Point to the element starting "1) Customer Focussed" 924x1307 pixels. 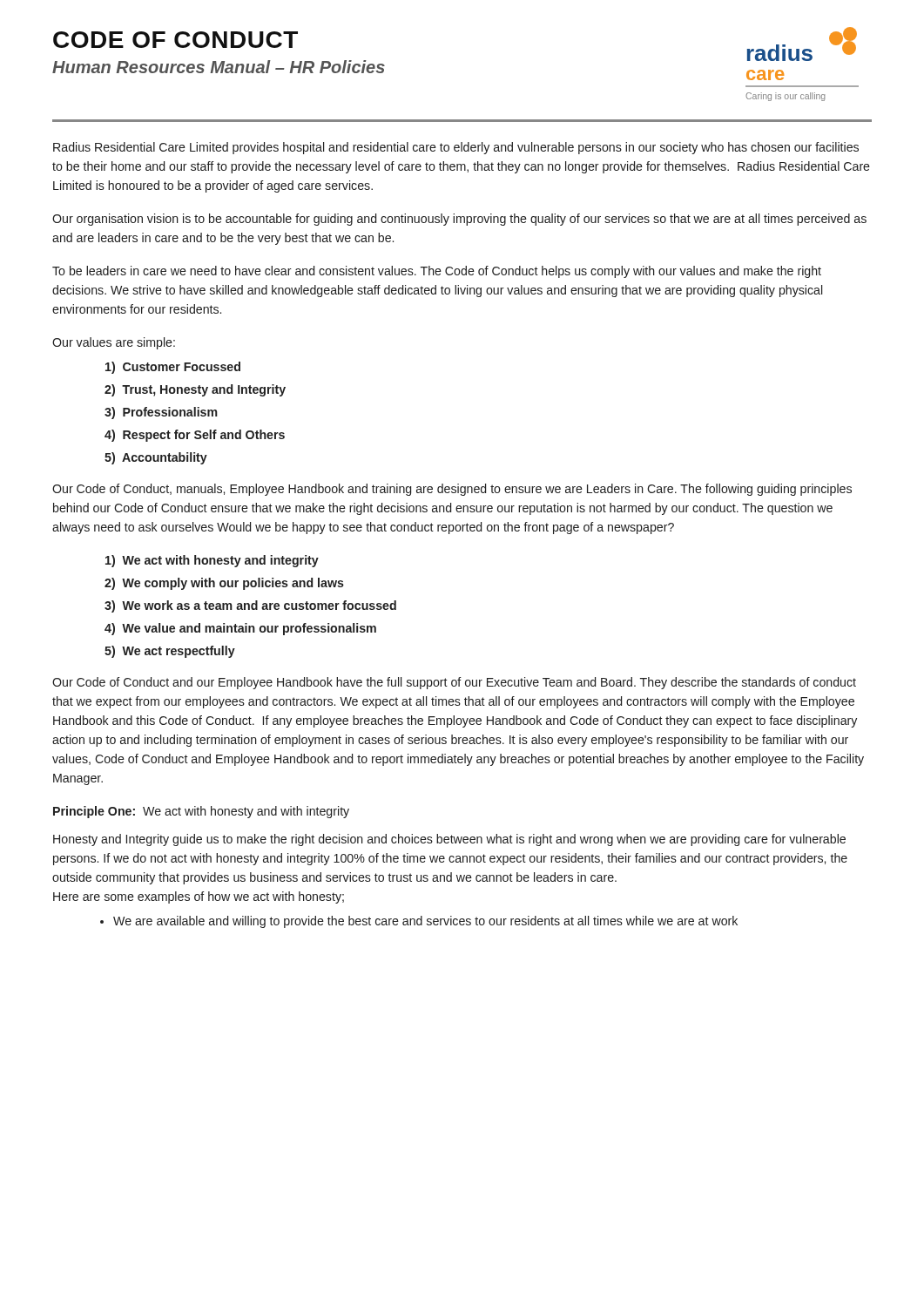pos(173,367)
